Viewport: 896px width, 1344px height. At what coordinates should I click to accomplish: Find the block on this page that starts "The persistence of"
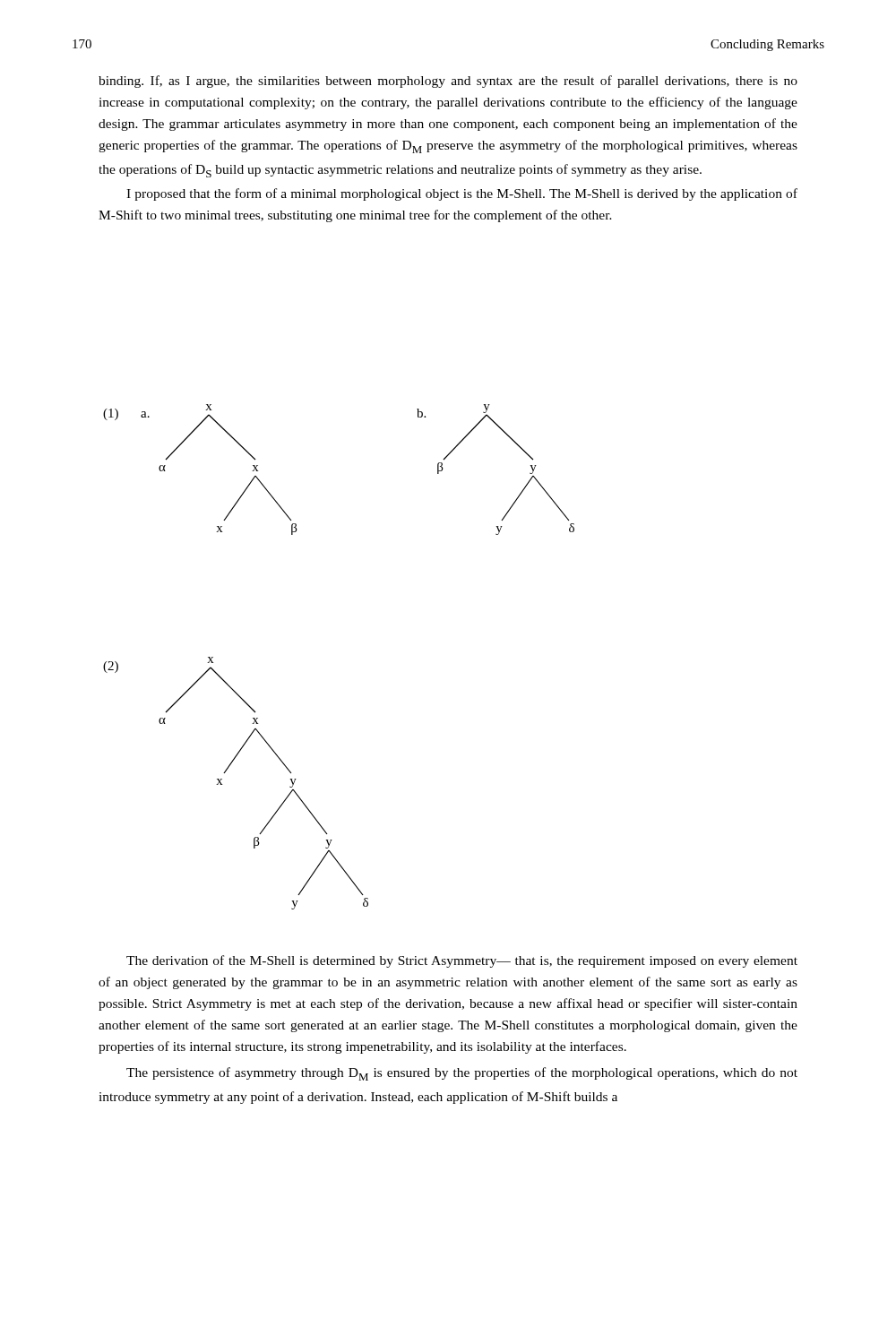448,1084
